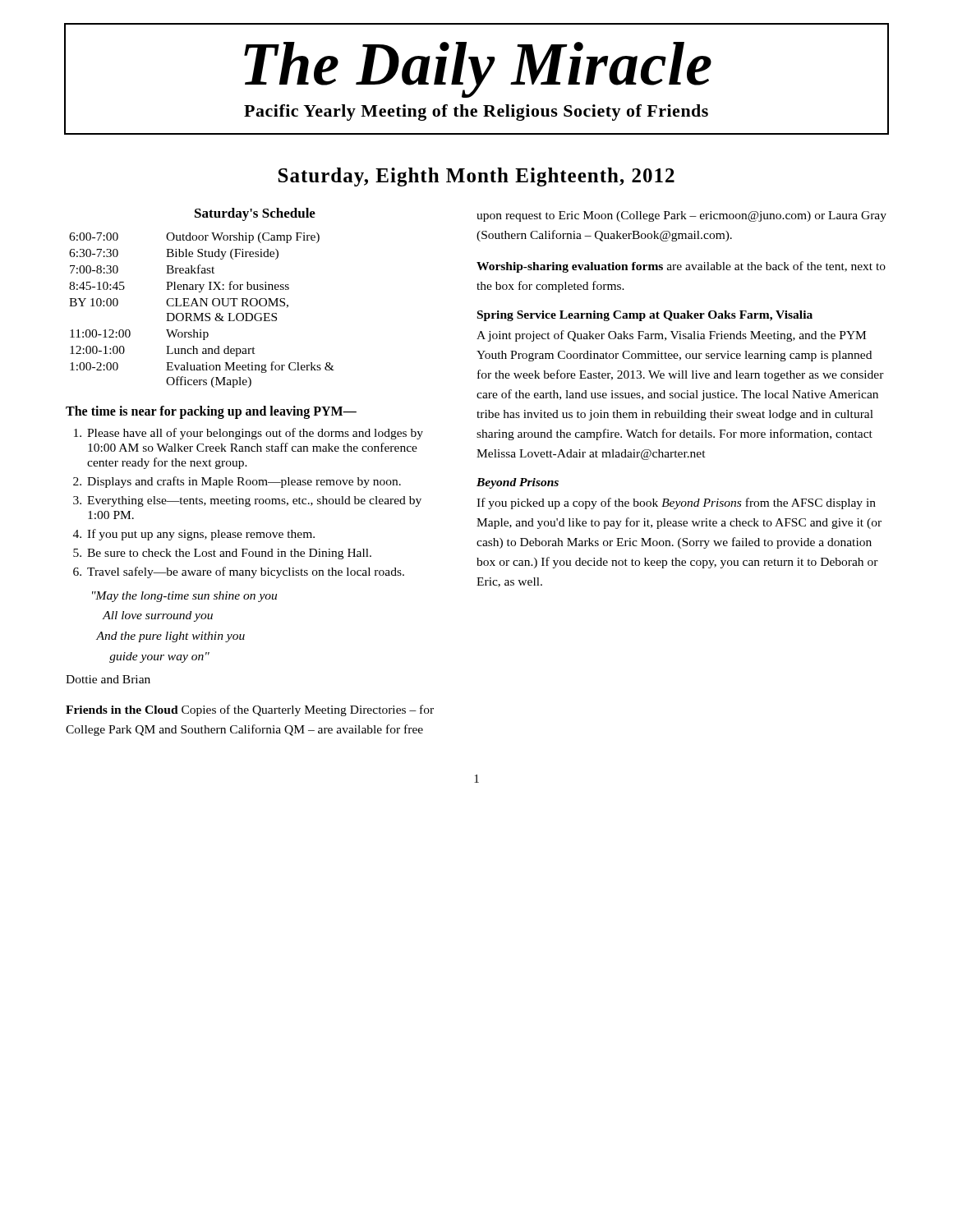
Task: Point to the section header beginning "Spring Service Learning Camp"
Action: [x=645, y=314]
